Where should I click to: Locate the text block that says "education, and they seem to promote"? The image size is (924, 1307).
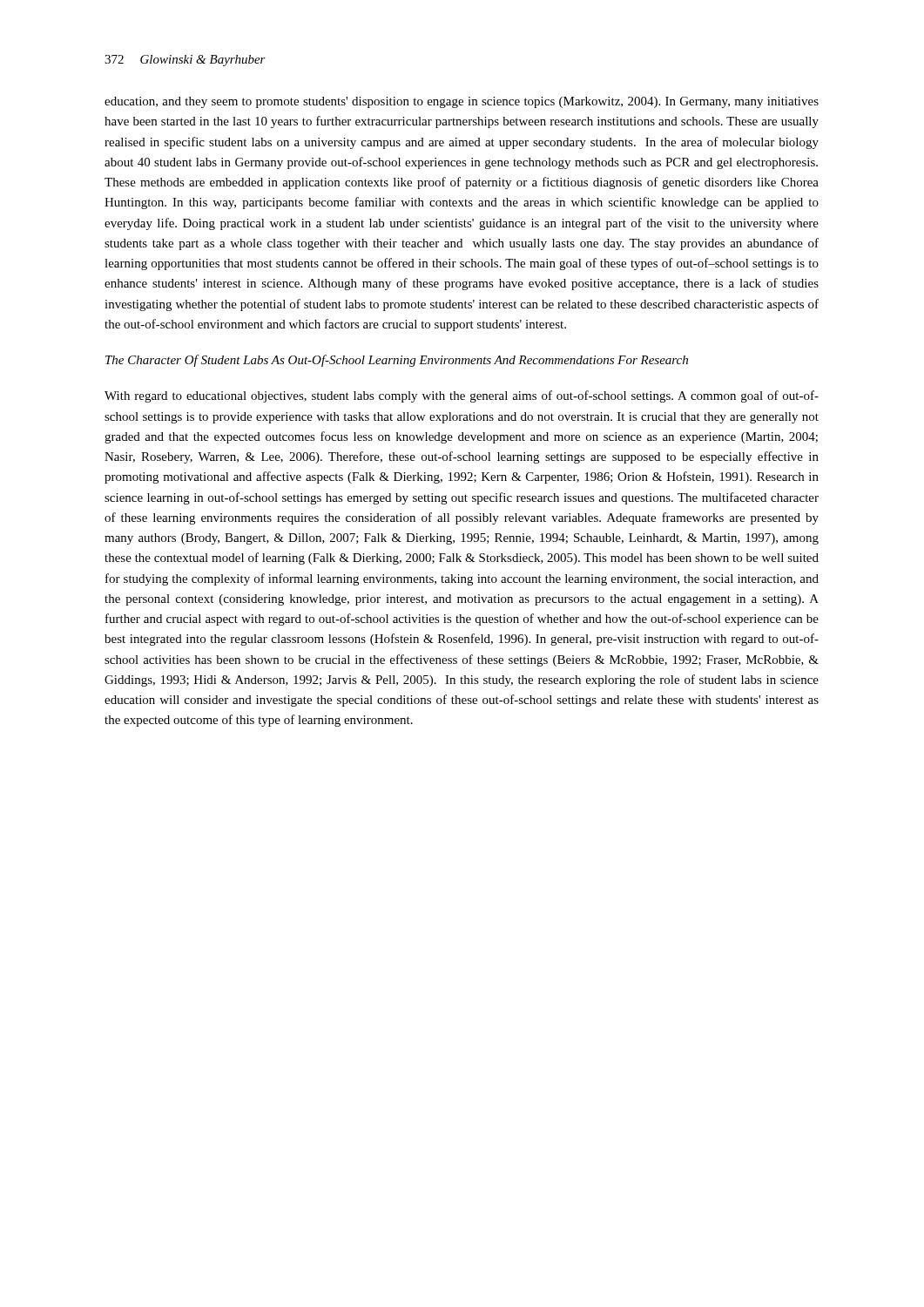(462, 213)
